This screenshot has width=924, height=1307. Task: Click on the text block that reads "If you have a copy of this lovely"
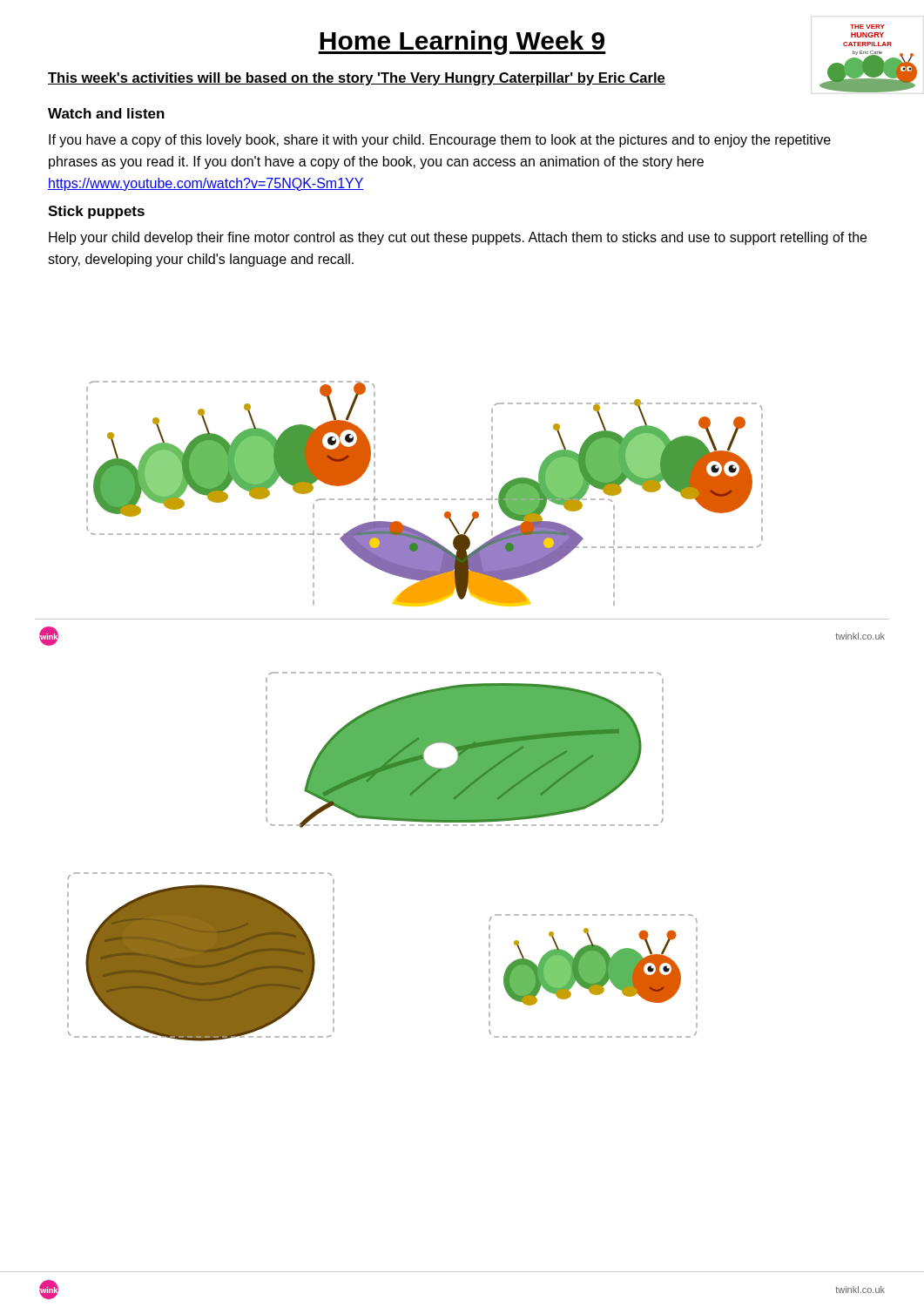[x=439, y=162]
